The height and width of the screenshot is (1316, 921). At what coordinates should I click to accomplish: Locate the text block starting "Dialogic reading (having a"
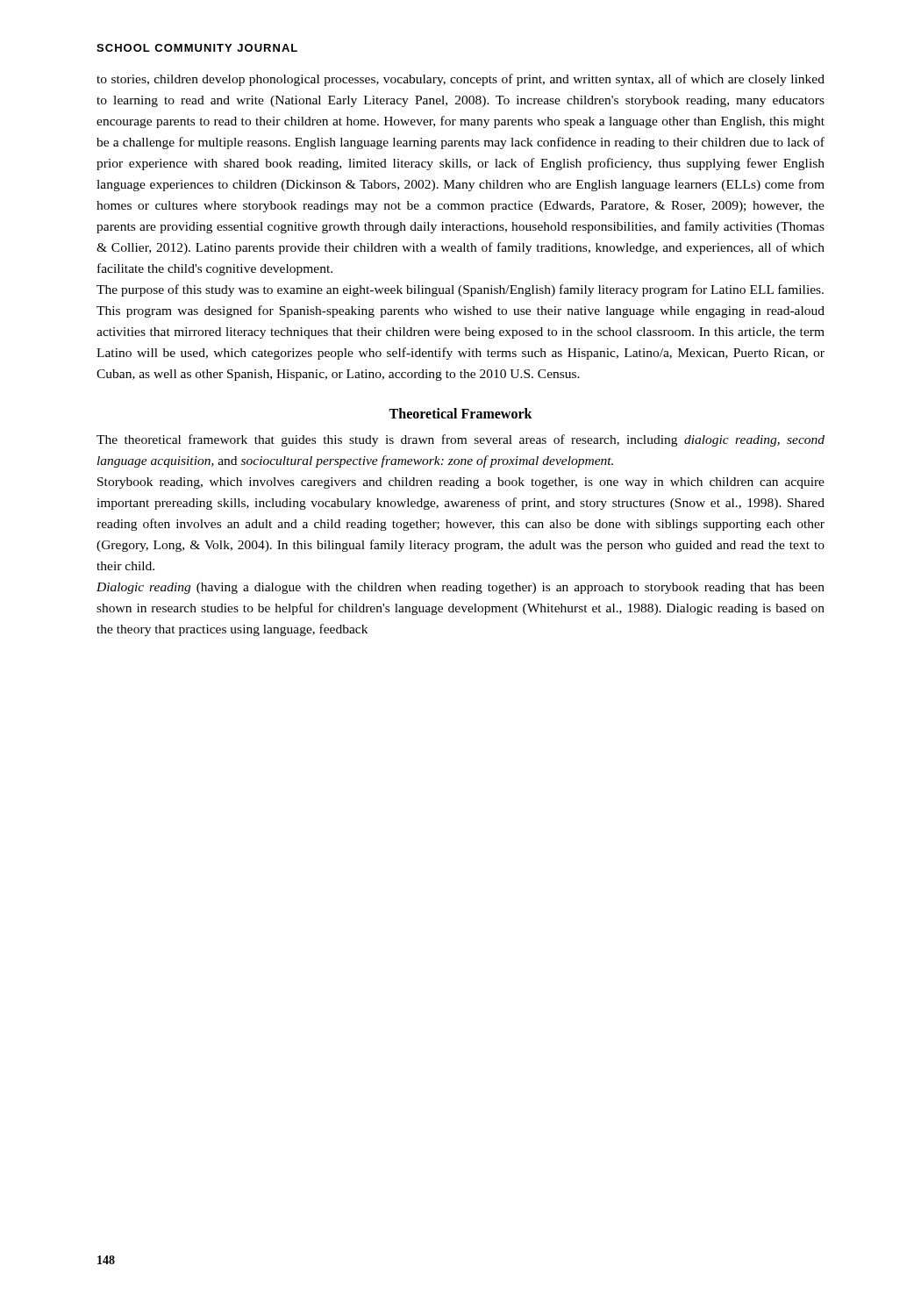460,608
